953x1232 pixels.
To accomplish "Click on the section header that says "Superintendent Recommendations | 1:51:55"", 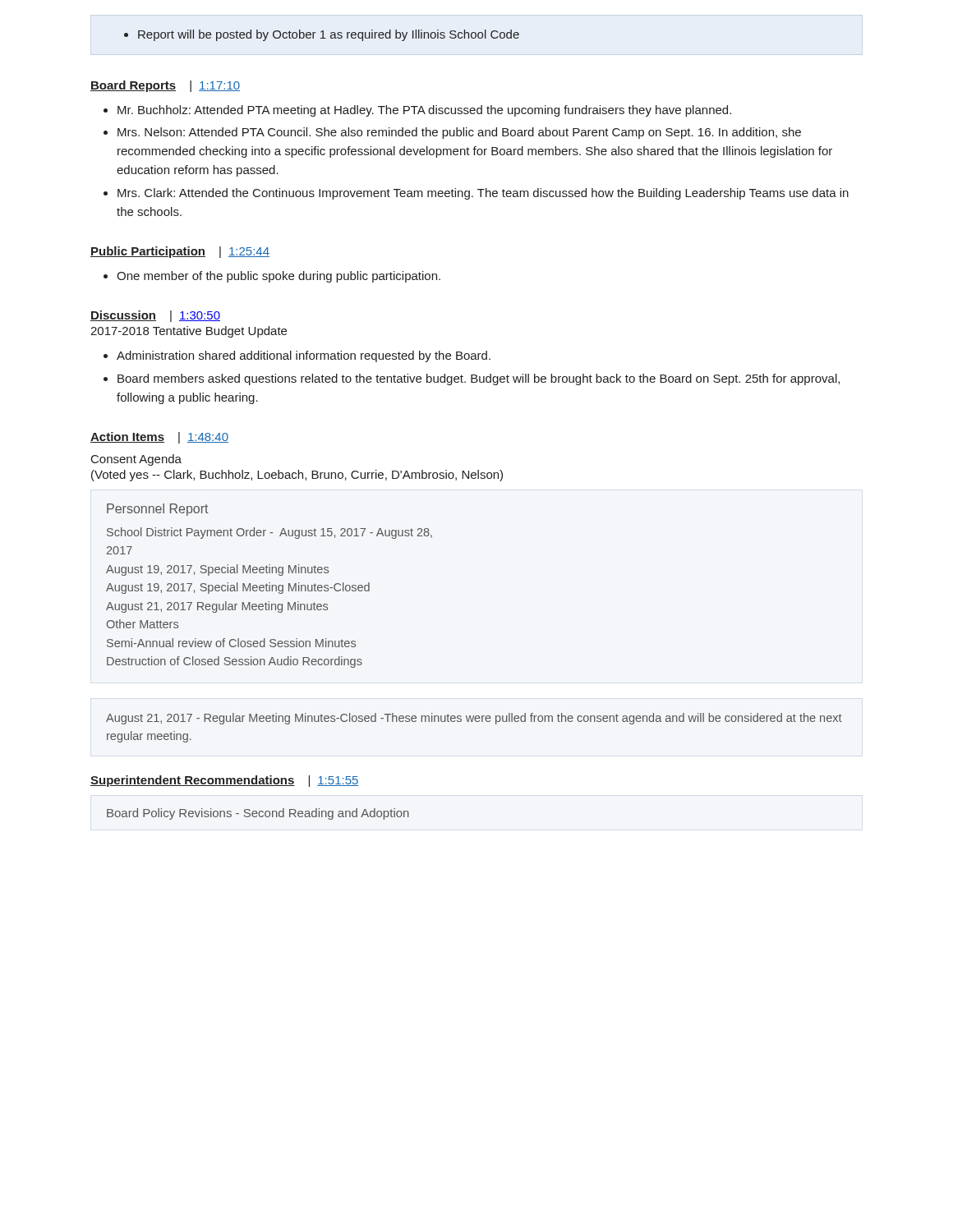I will point(224,780).
